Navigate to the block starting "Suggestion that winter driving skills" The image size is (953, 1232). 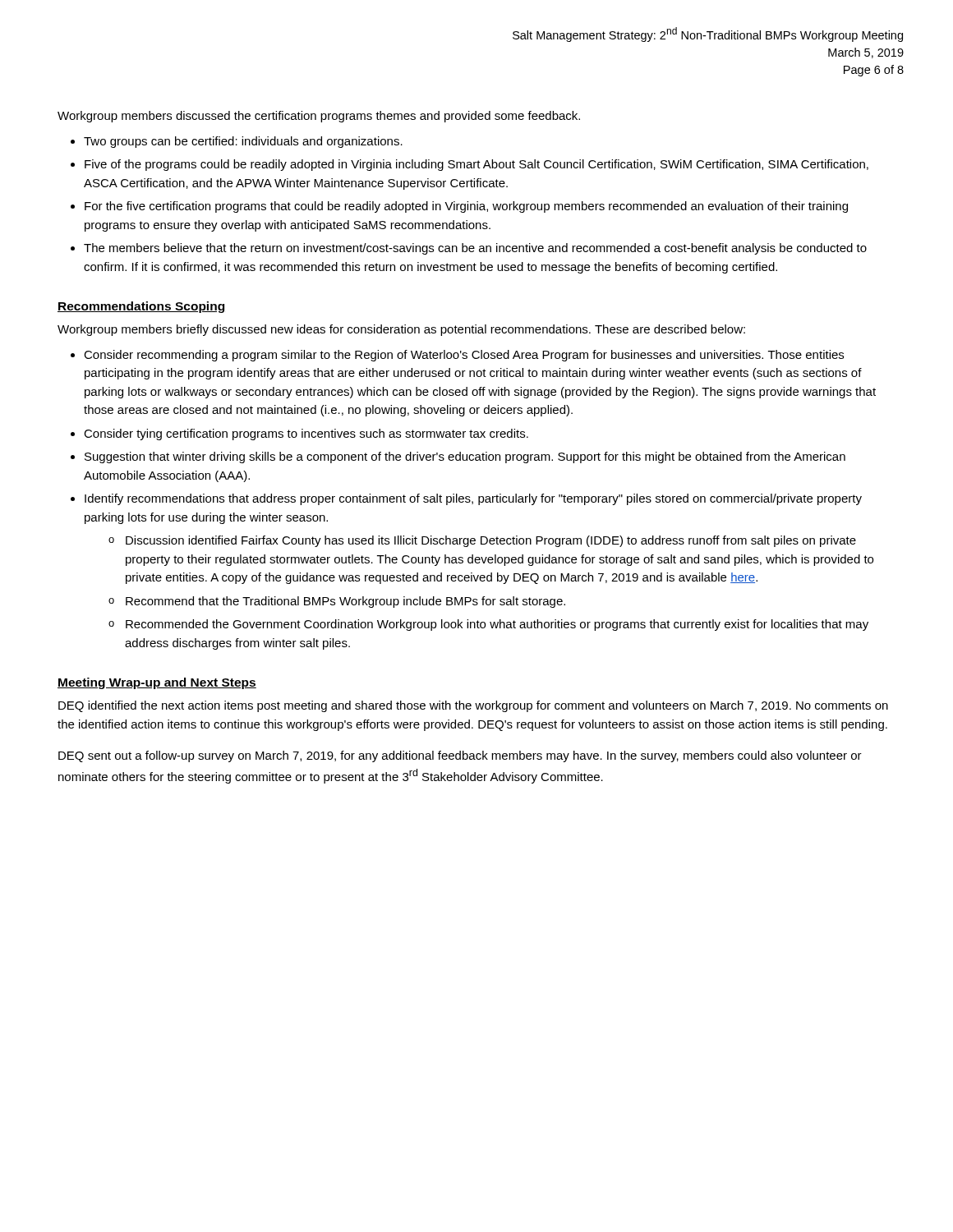click(x=465, y=466)
